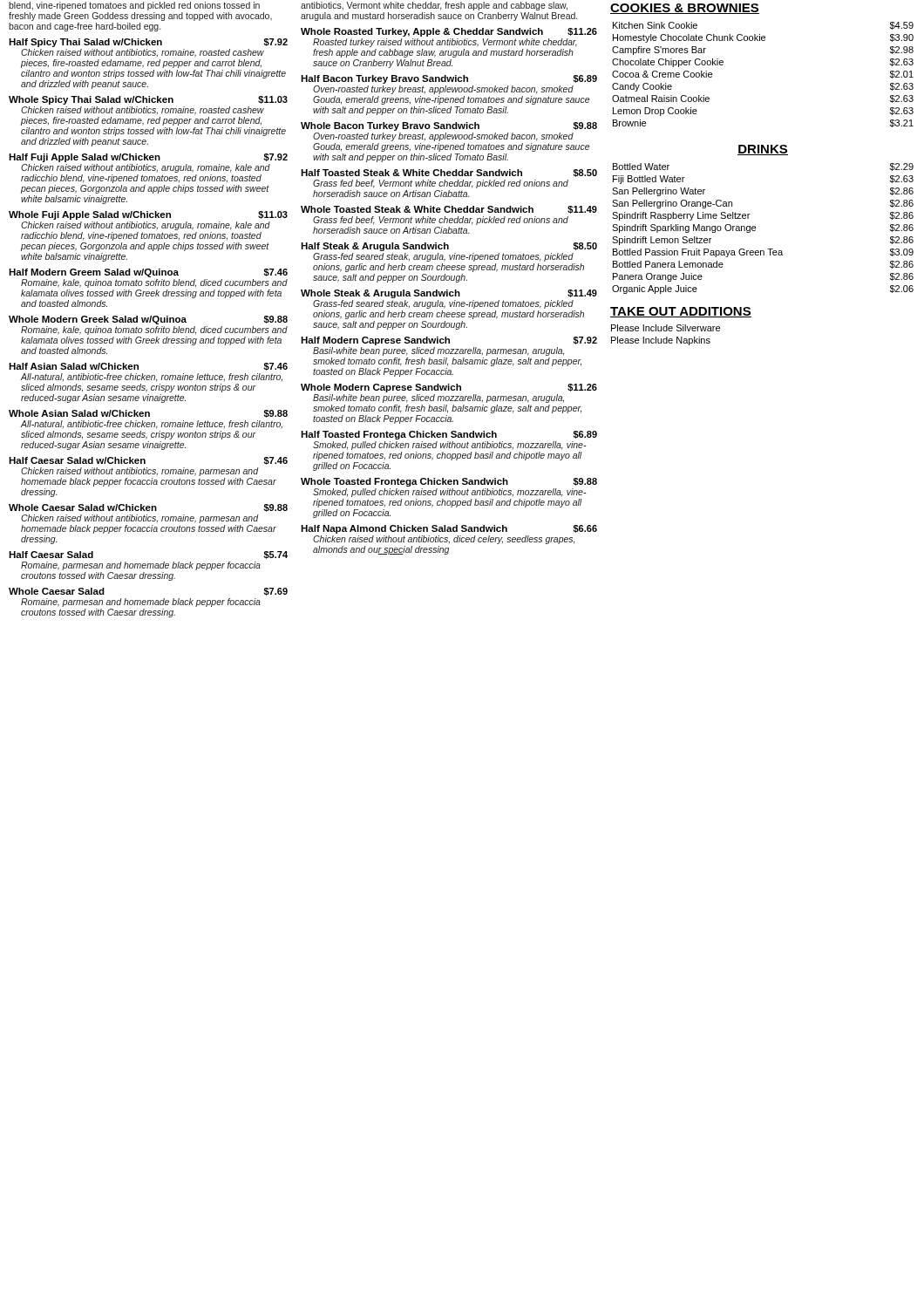Screen dimensions: 1308x924
Task: Locate the list item that reads "Whole Toasted Steak & White Cheddar Sandwich $11.49"
Action: point(449,220)
